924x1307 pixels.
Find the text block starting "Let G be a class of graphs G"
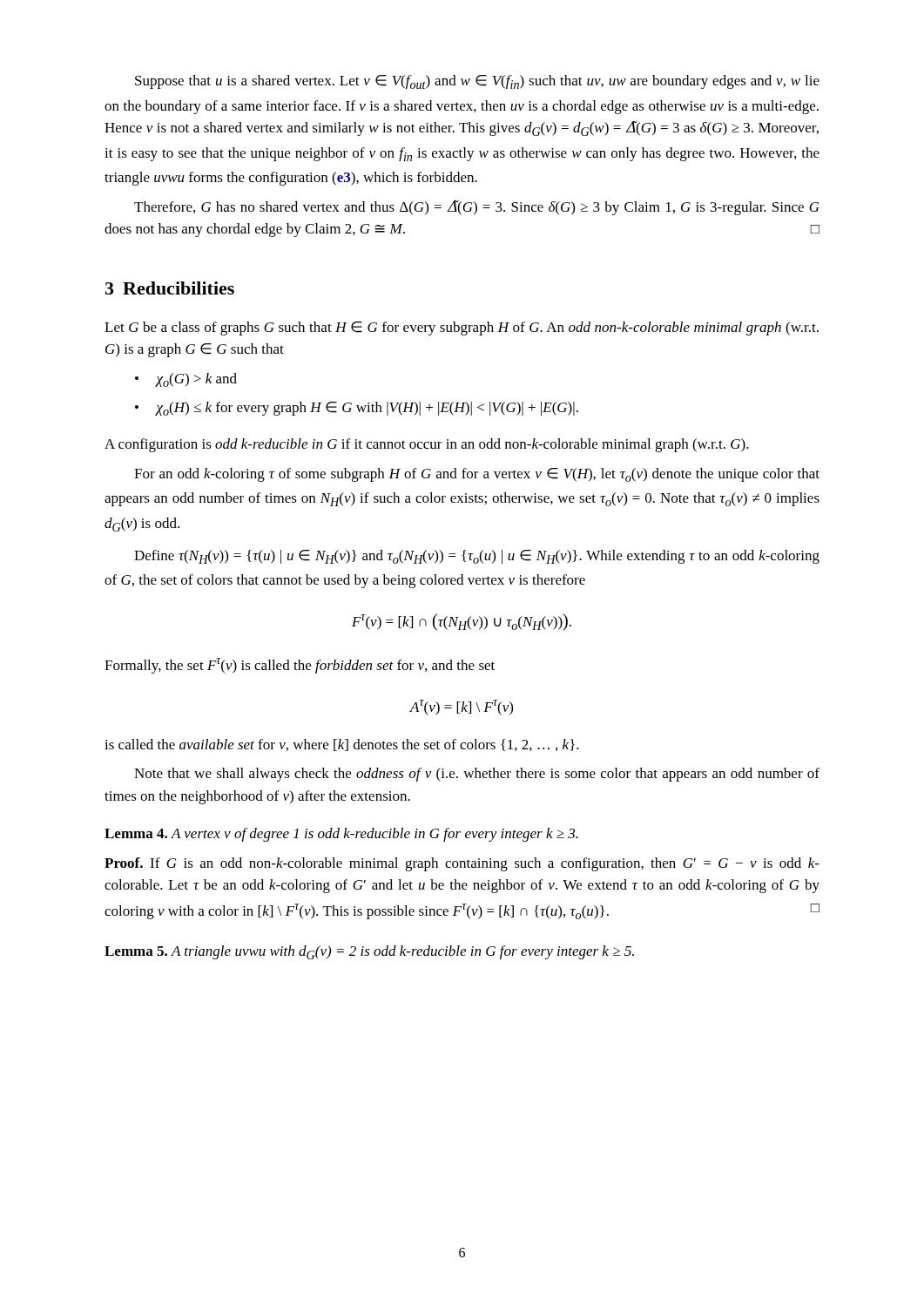462,338
